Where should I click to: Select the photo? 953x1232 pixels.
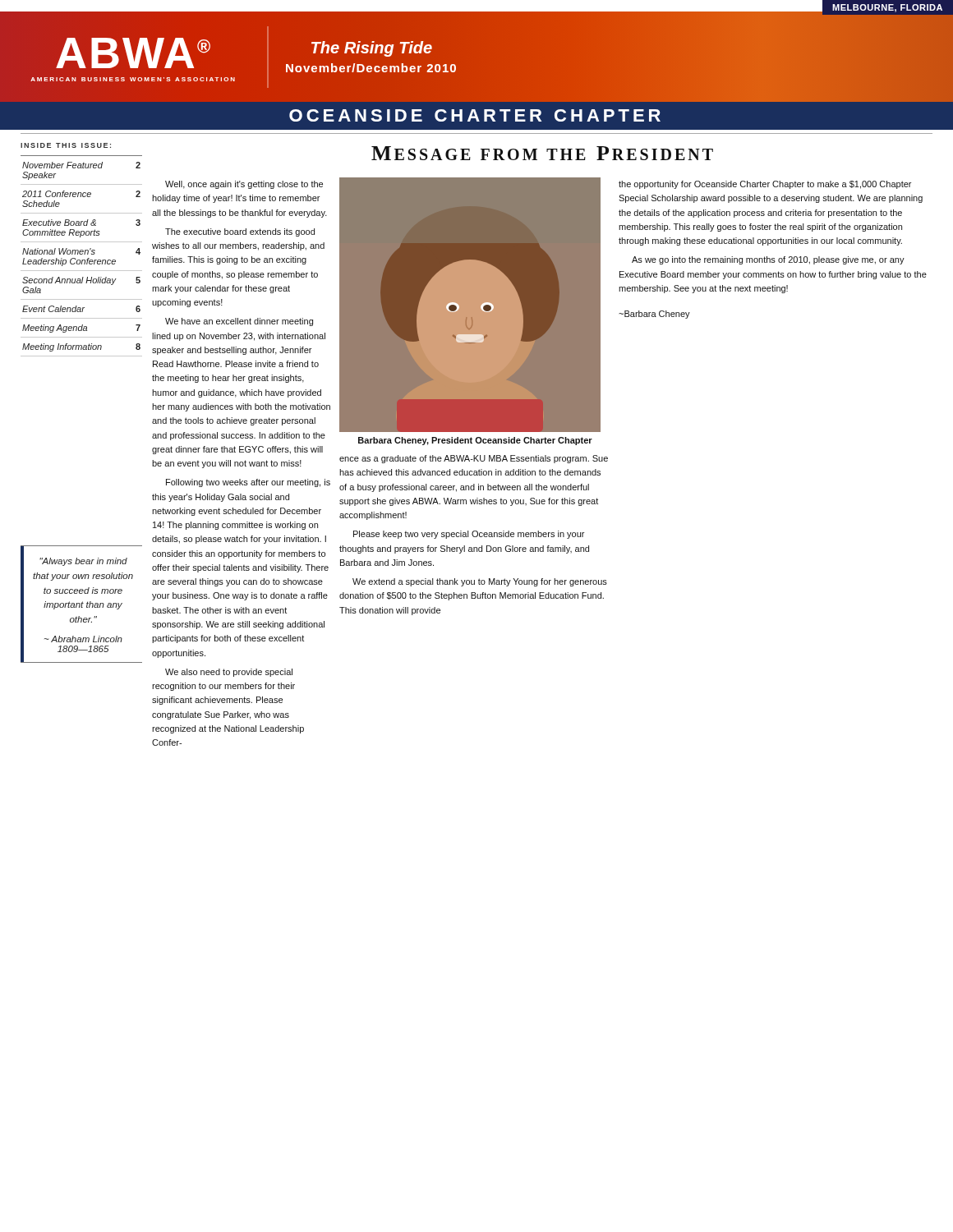[470, 305]
